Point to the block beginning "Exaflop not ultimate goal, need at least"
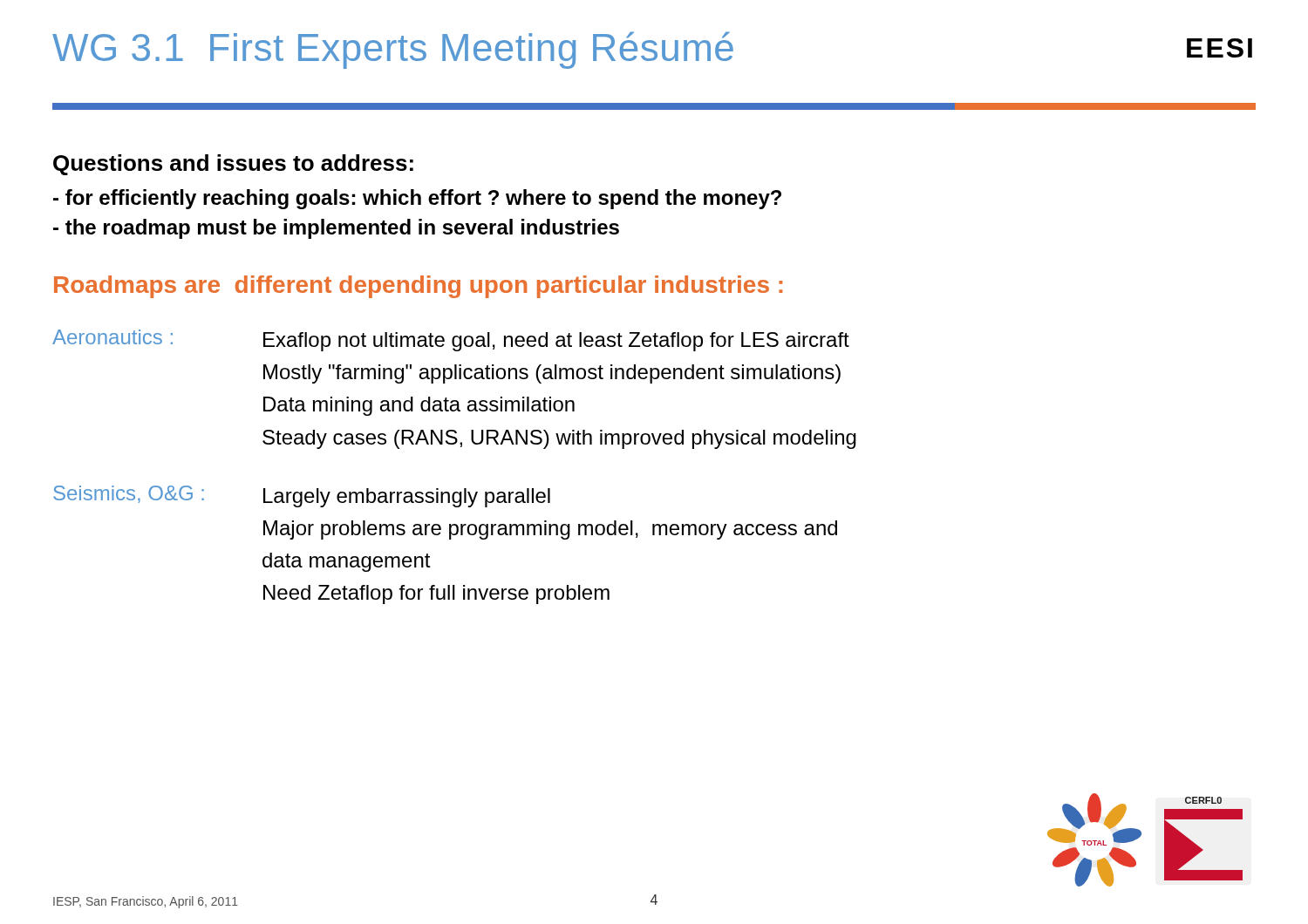1308x924 pixels. tap(559, 388)
